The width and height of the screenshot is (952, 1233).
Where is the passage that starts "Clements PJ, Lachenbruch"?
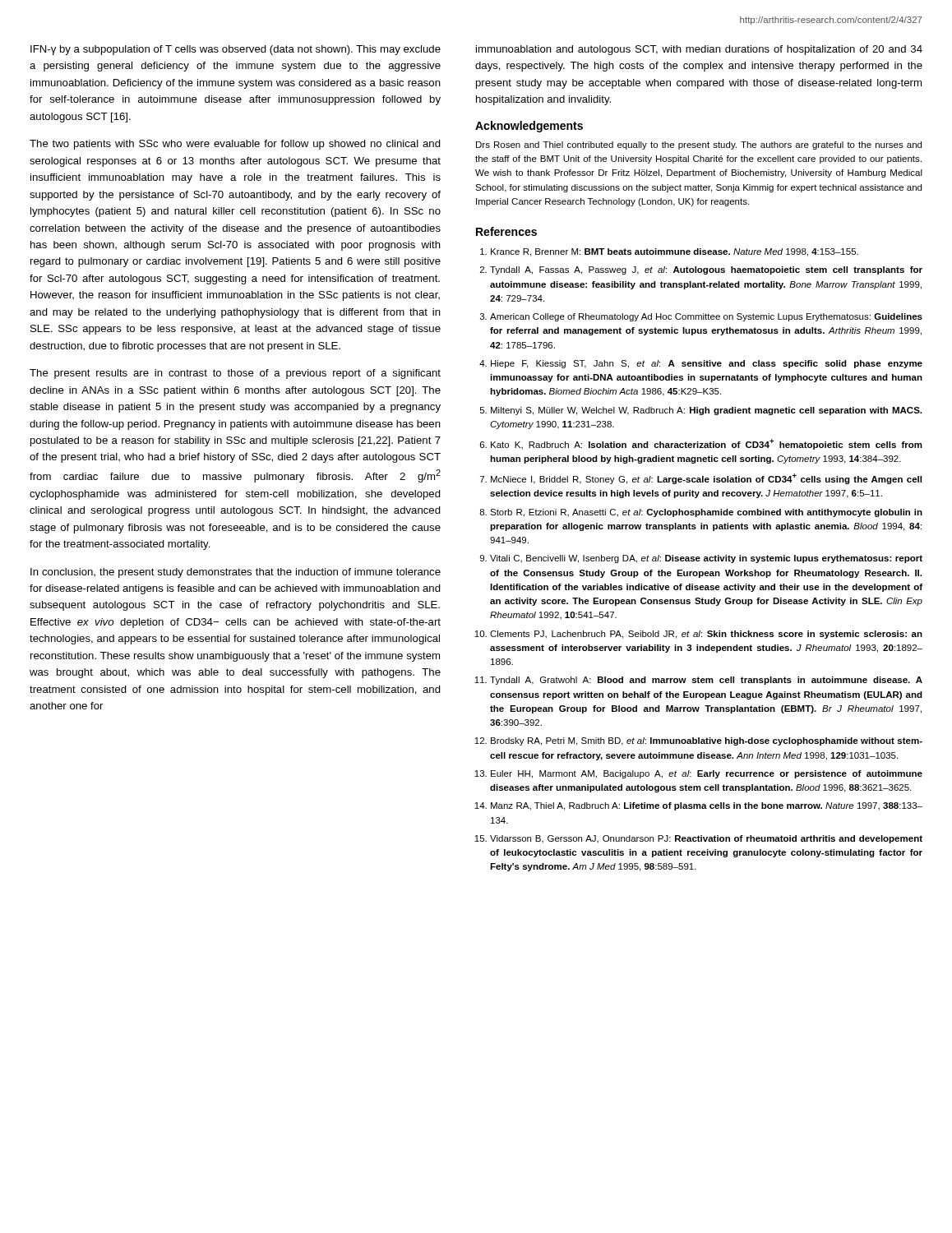tap(706, 648)
